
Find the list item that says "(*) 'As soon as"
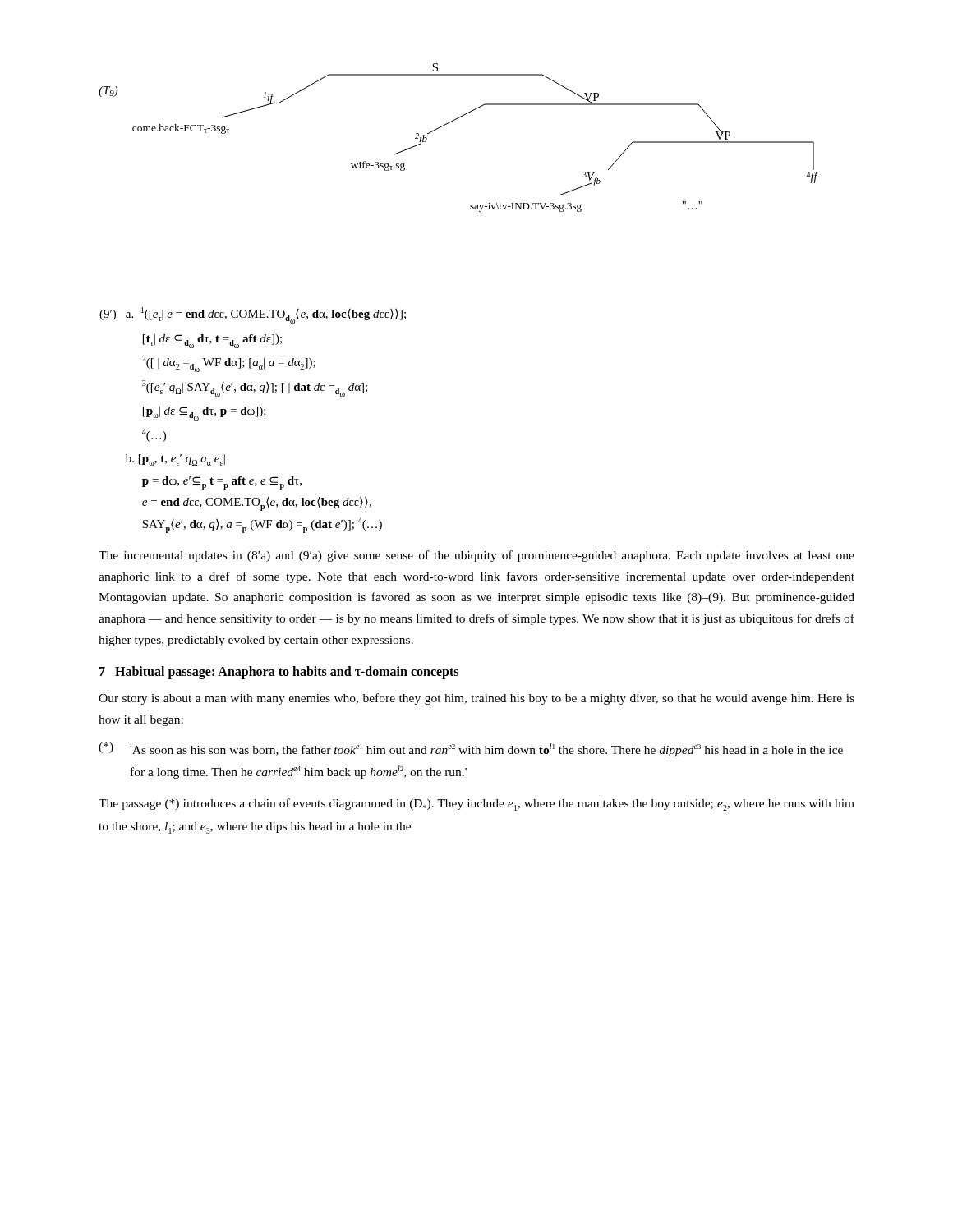476,761
